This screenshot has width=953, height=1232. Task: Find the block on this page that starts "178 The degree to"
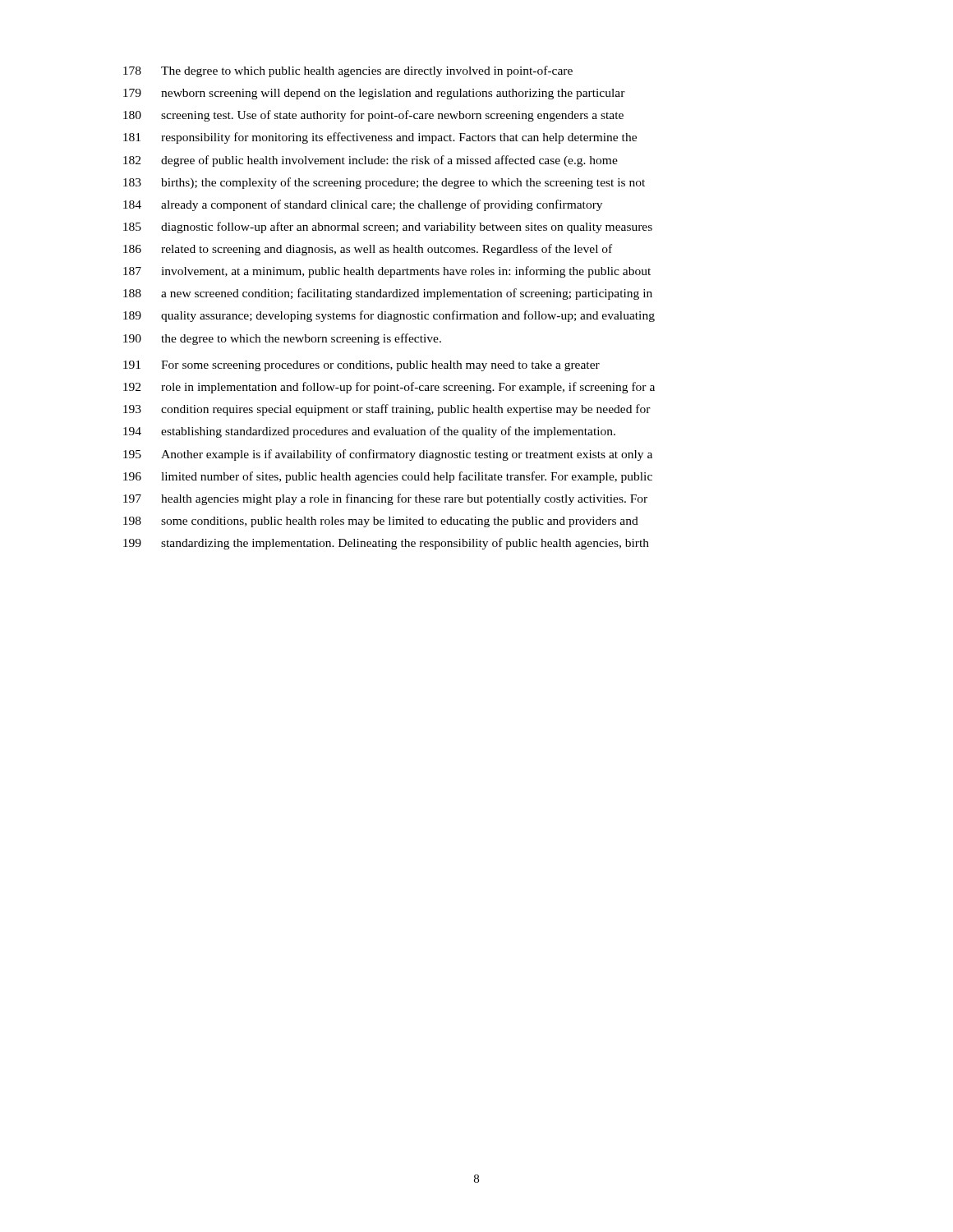[485, 306]
